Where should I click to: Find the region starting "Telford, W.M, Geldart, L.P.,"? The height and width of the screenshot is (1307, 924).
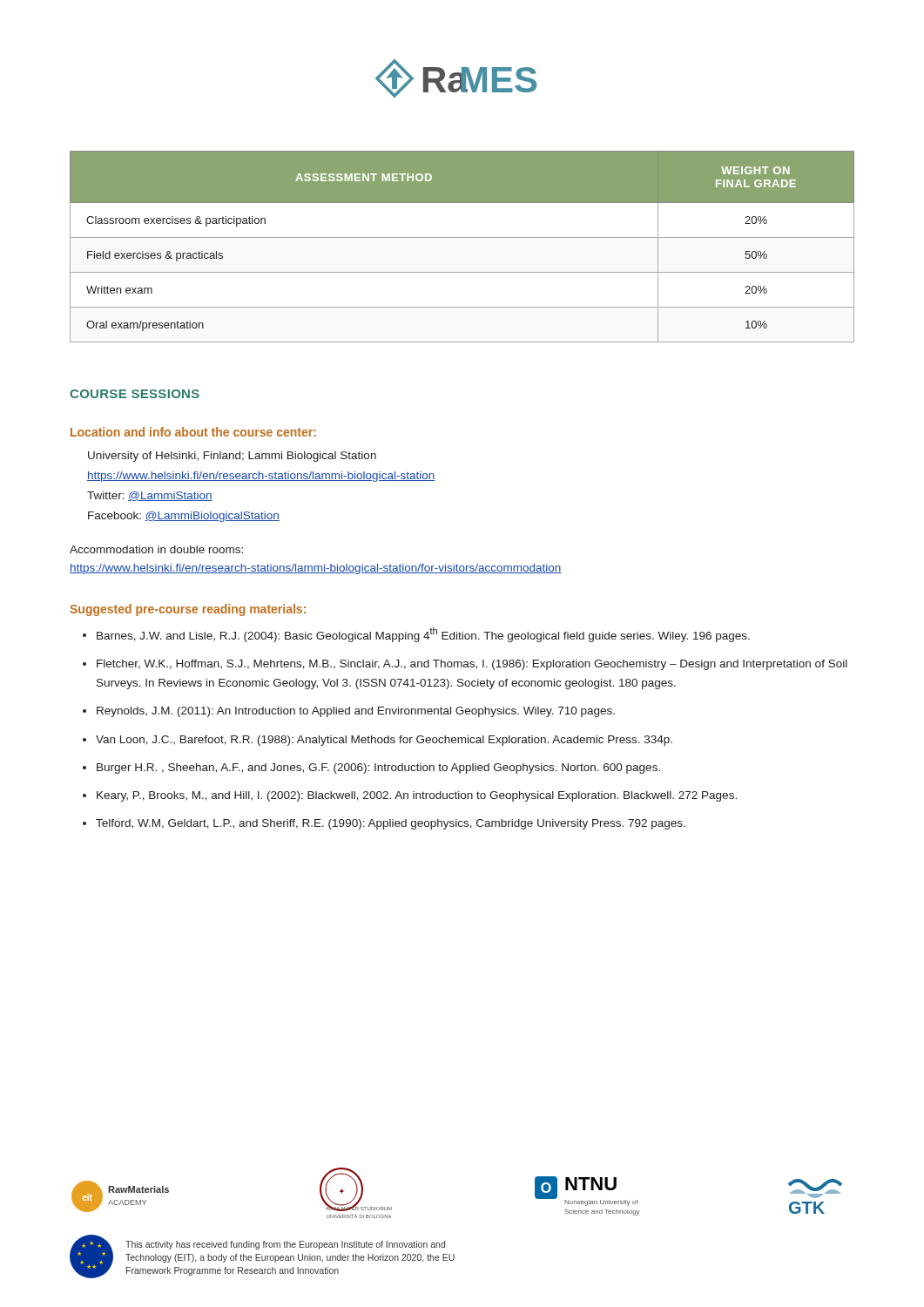point(391,823)
